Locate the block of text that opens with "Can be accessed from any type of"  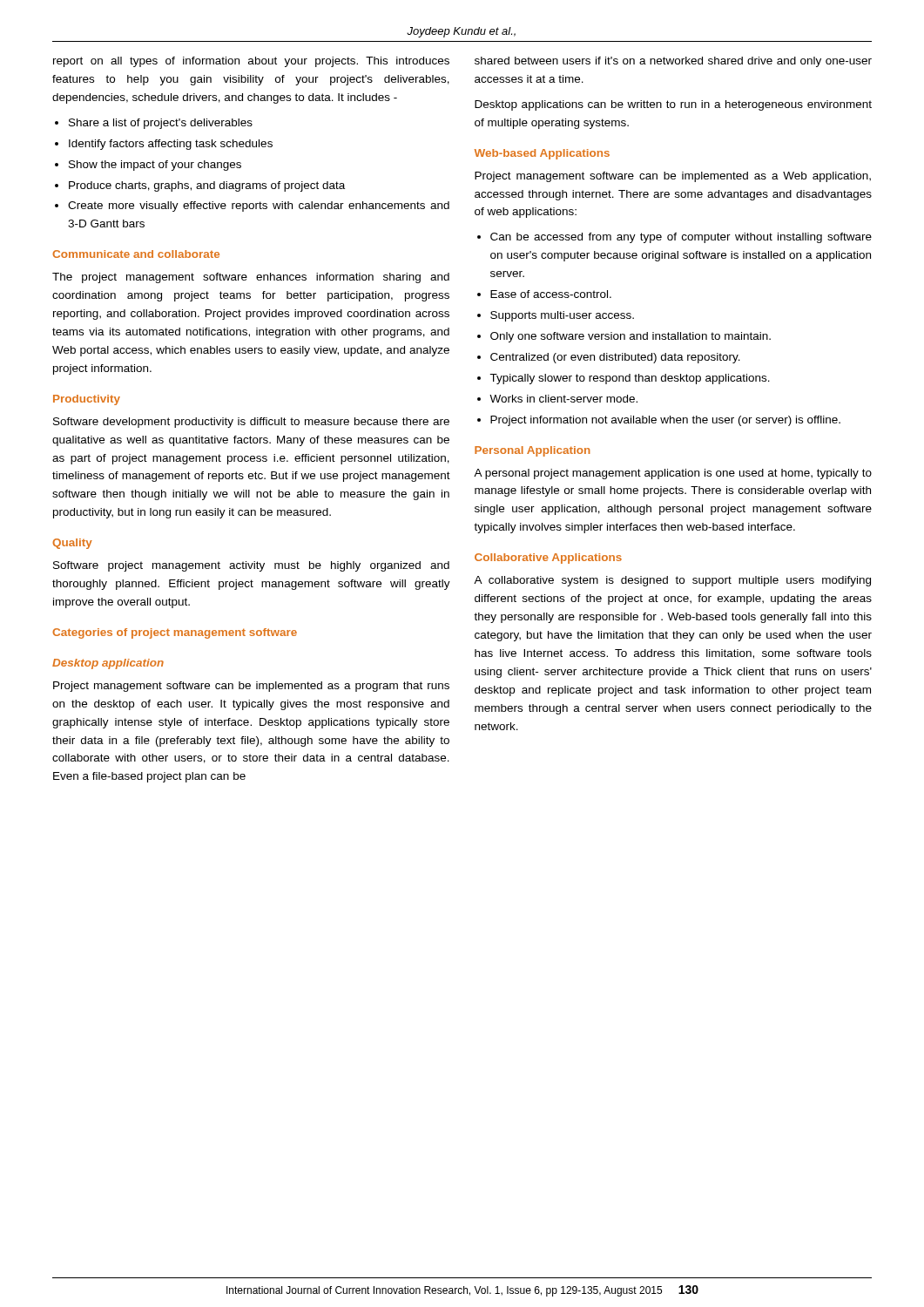pyautogui.click(x=681, y=255)
